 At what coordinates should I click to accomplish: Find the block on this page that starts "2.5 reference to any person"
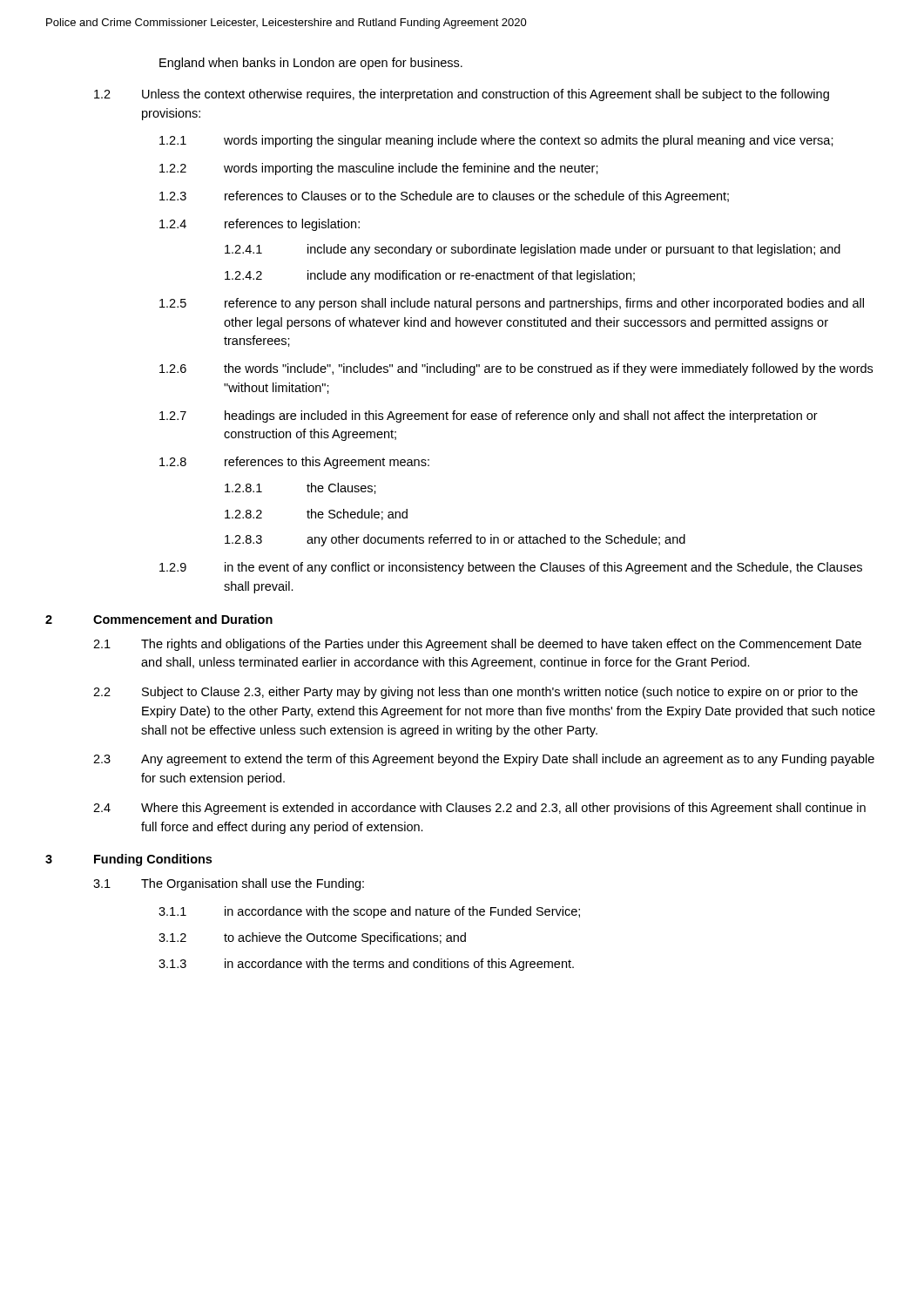pos(519,323)
